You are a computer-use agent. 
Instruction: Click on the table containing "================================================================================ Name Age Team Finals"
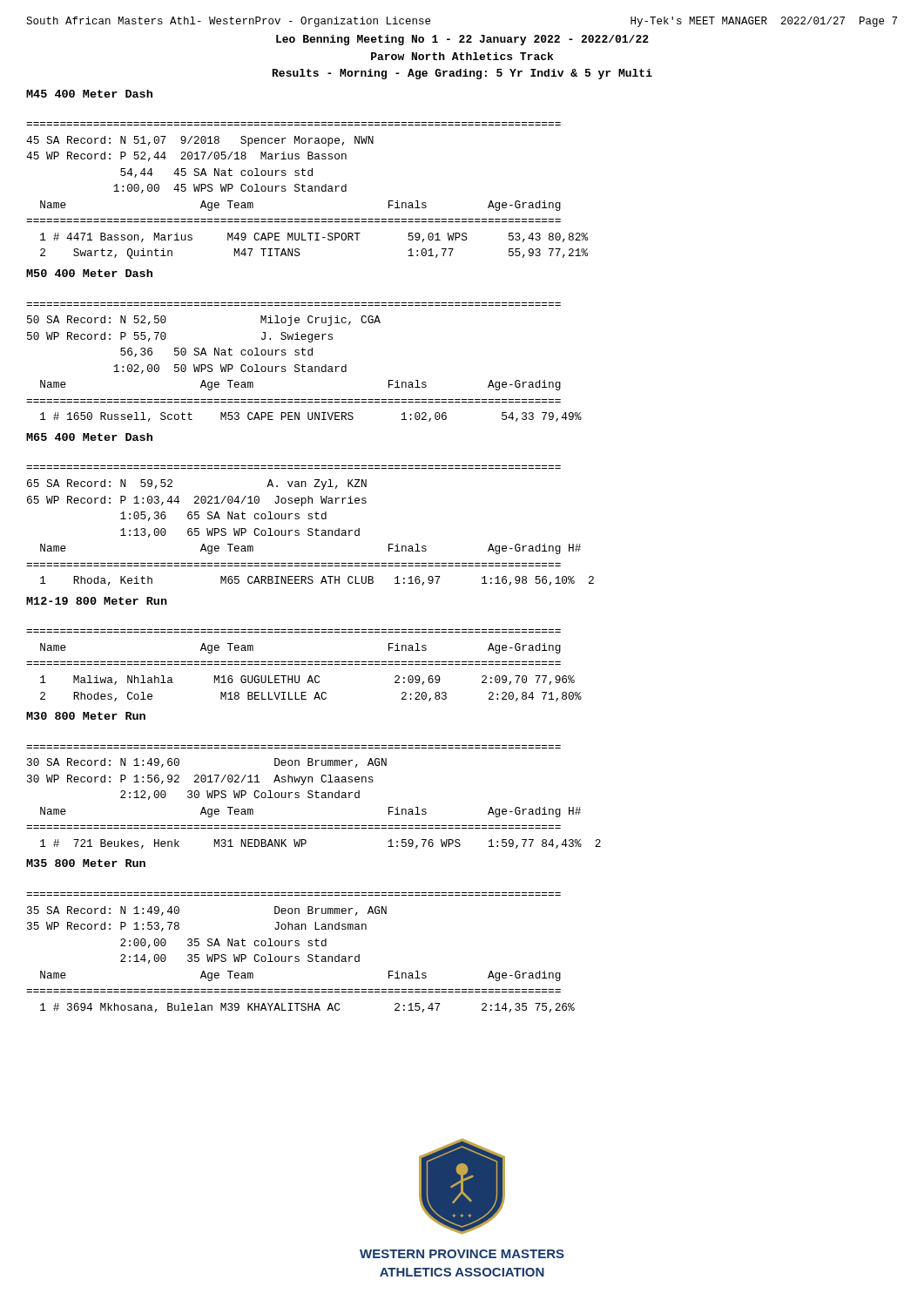tap(462, 657)
